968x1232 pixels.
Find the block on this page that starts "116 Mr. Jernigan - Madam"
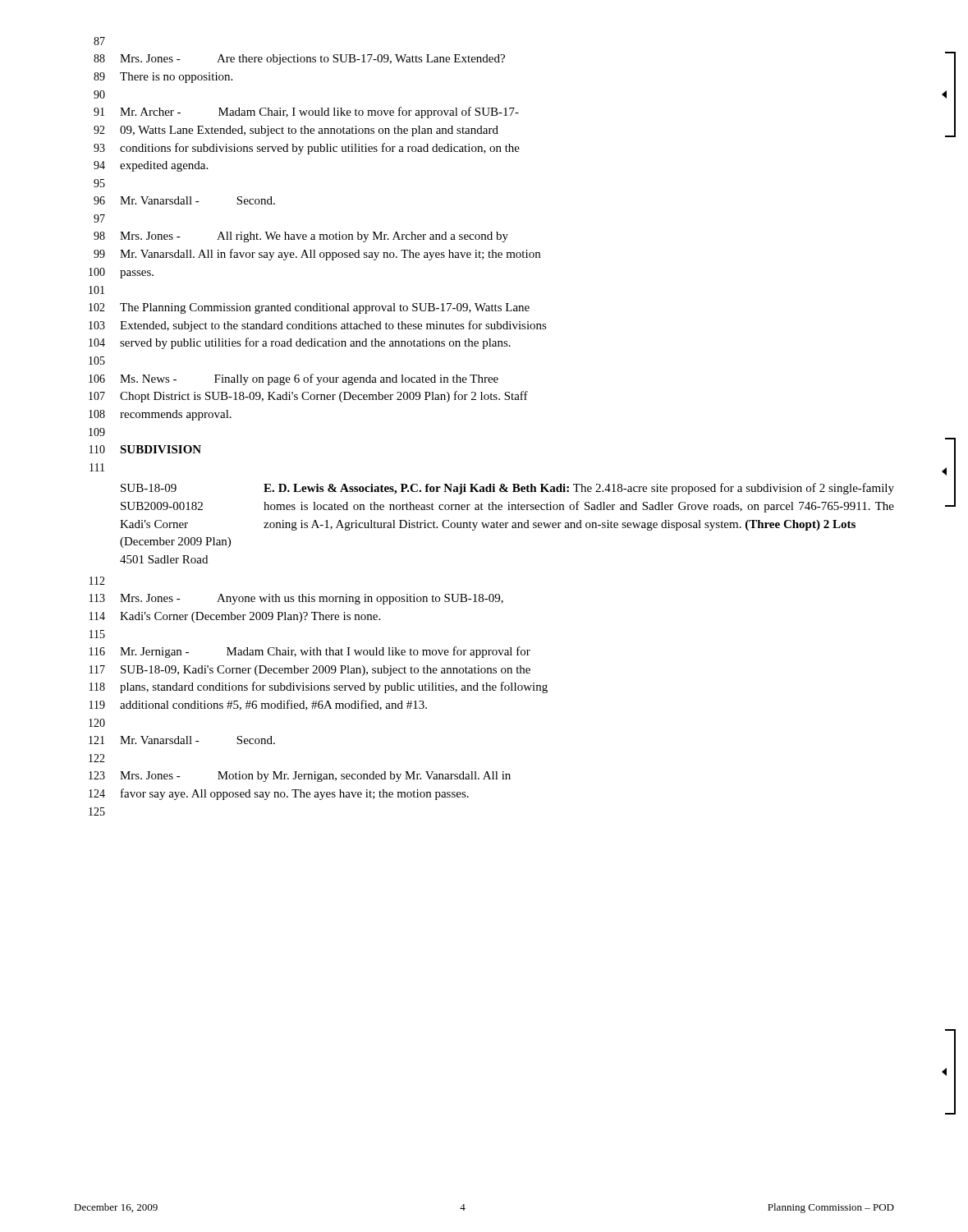[x=484, y=652]
